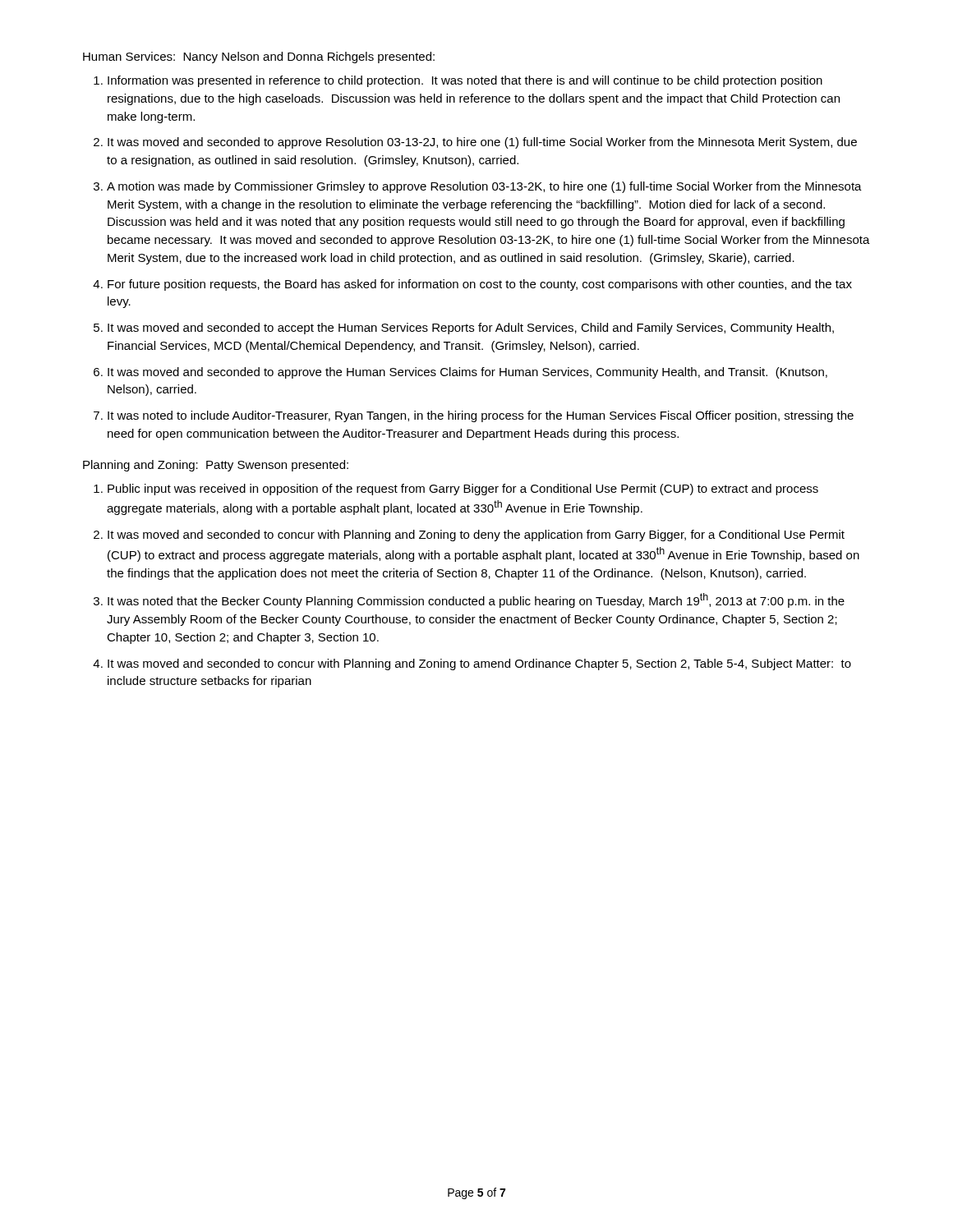Viewport: 953px width, 1232px height.
Task: Find the list item that reads "Information was presented in reference to child protection."
Action: coord(474,98)
